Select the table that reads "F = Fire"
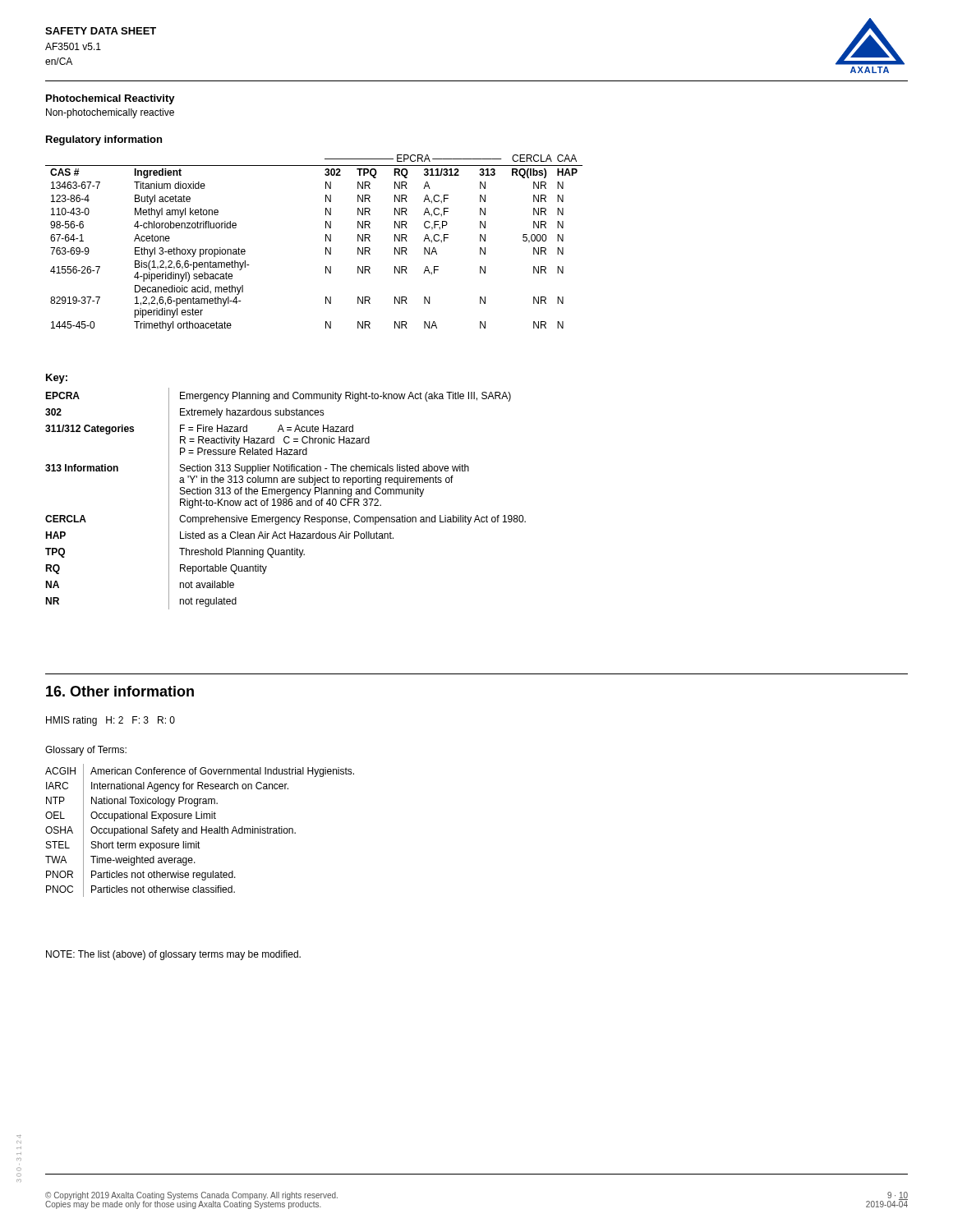The width and height of the screenshot is (953, 1232). tap(476, 499)
